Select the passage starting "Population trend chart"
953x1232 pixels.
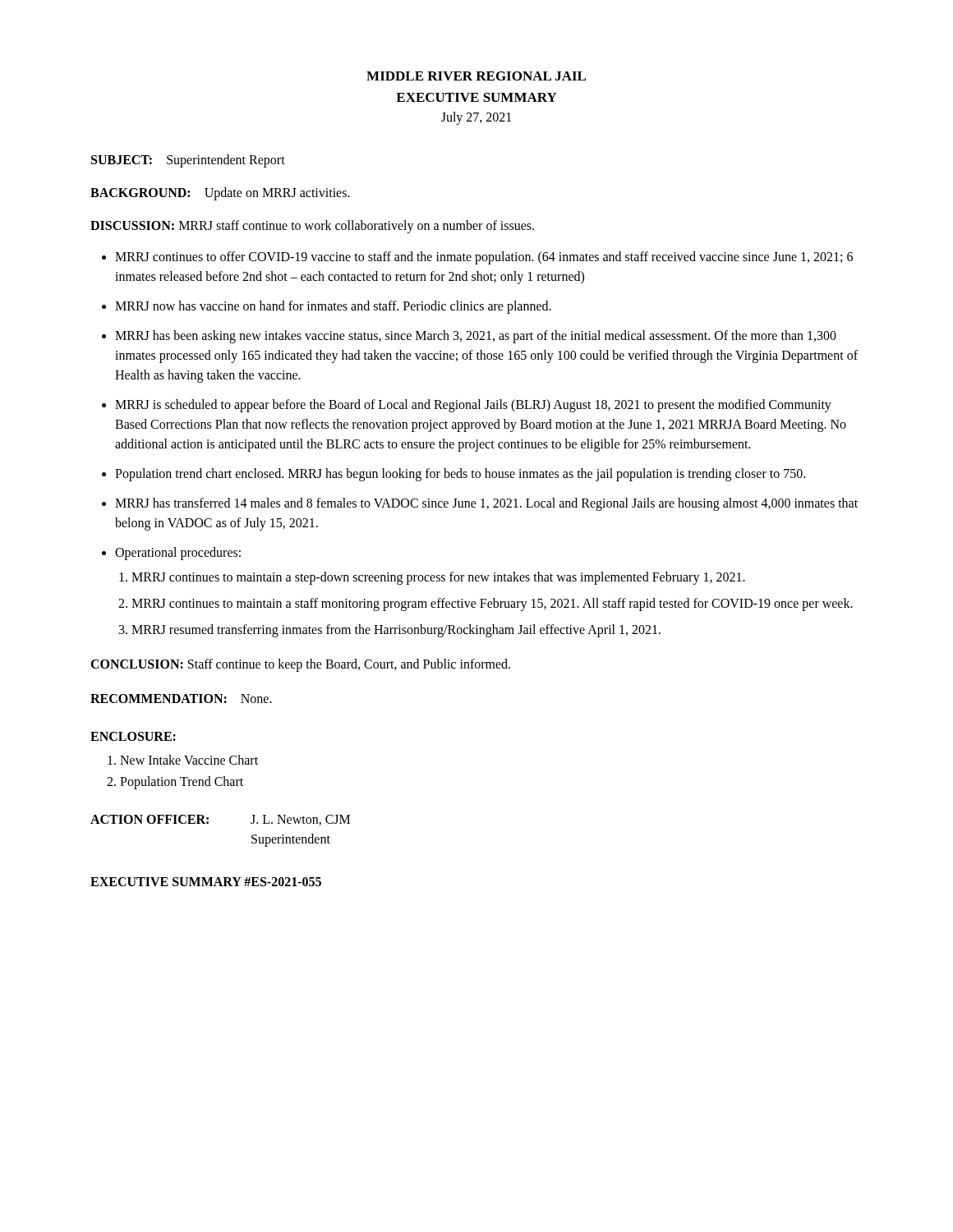click(x=461, y=474)
